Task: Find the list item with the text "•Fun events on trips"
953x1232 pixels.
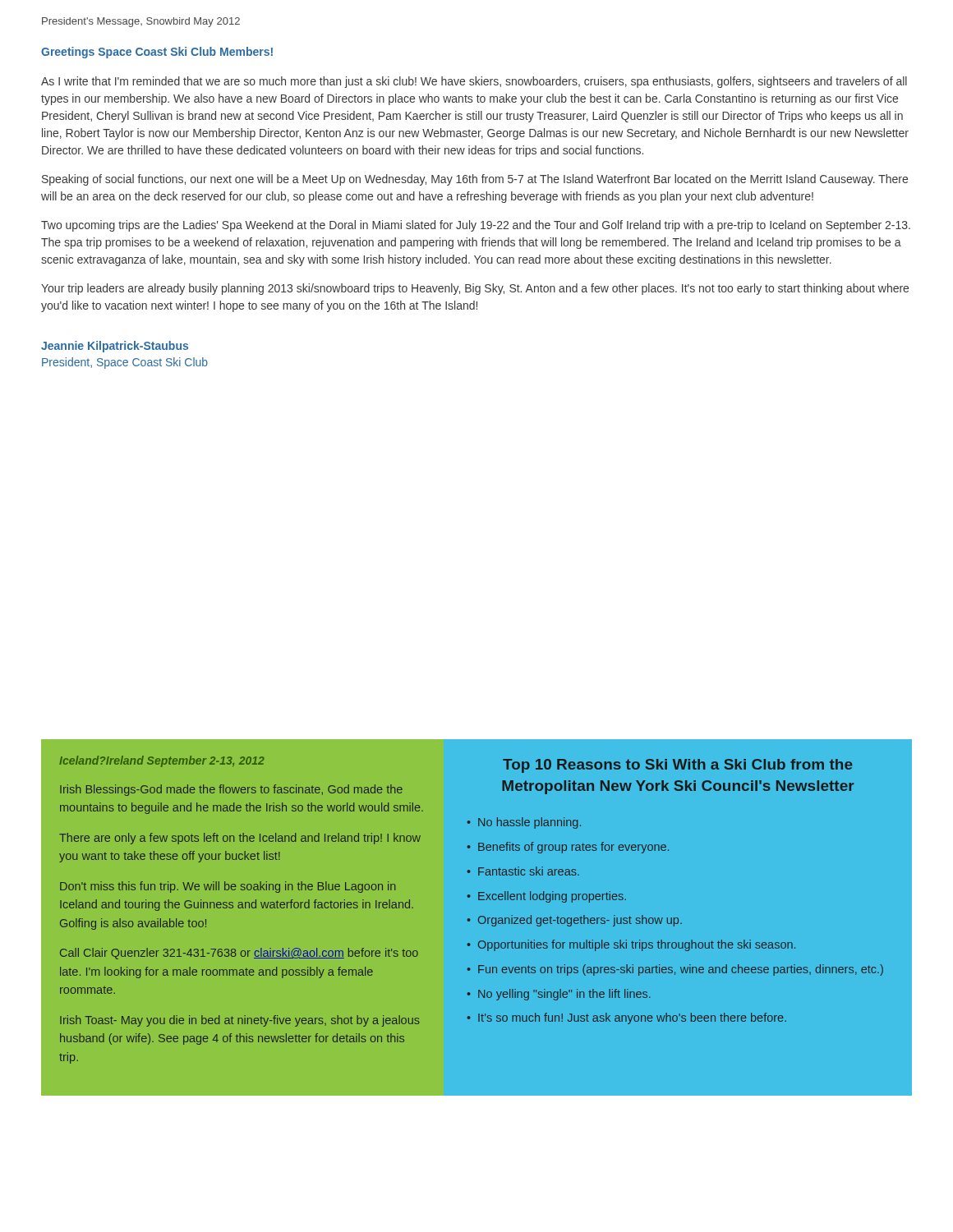Action: 675,970
